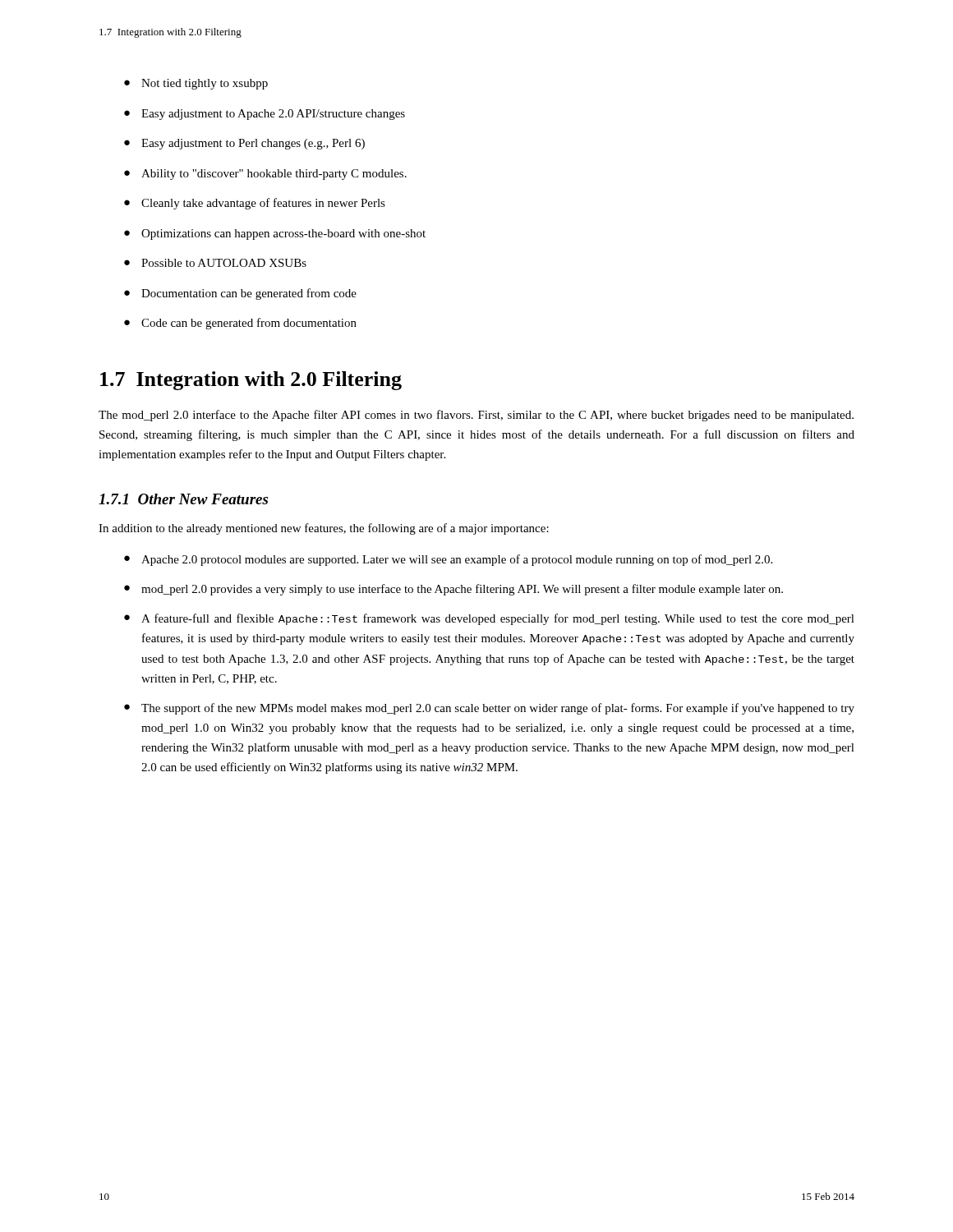Find the block starting "● The support"

[x=489, y=738]
